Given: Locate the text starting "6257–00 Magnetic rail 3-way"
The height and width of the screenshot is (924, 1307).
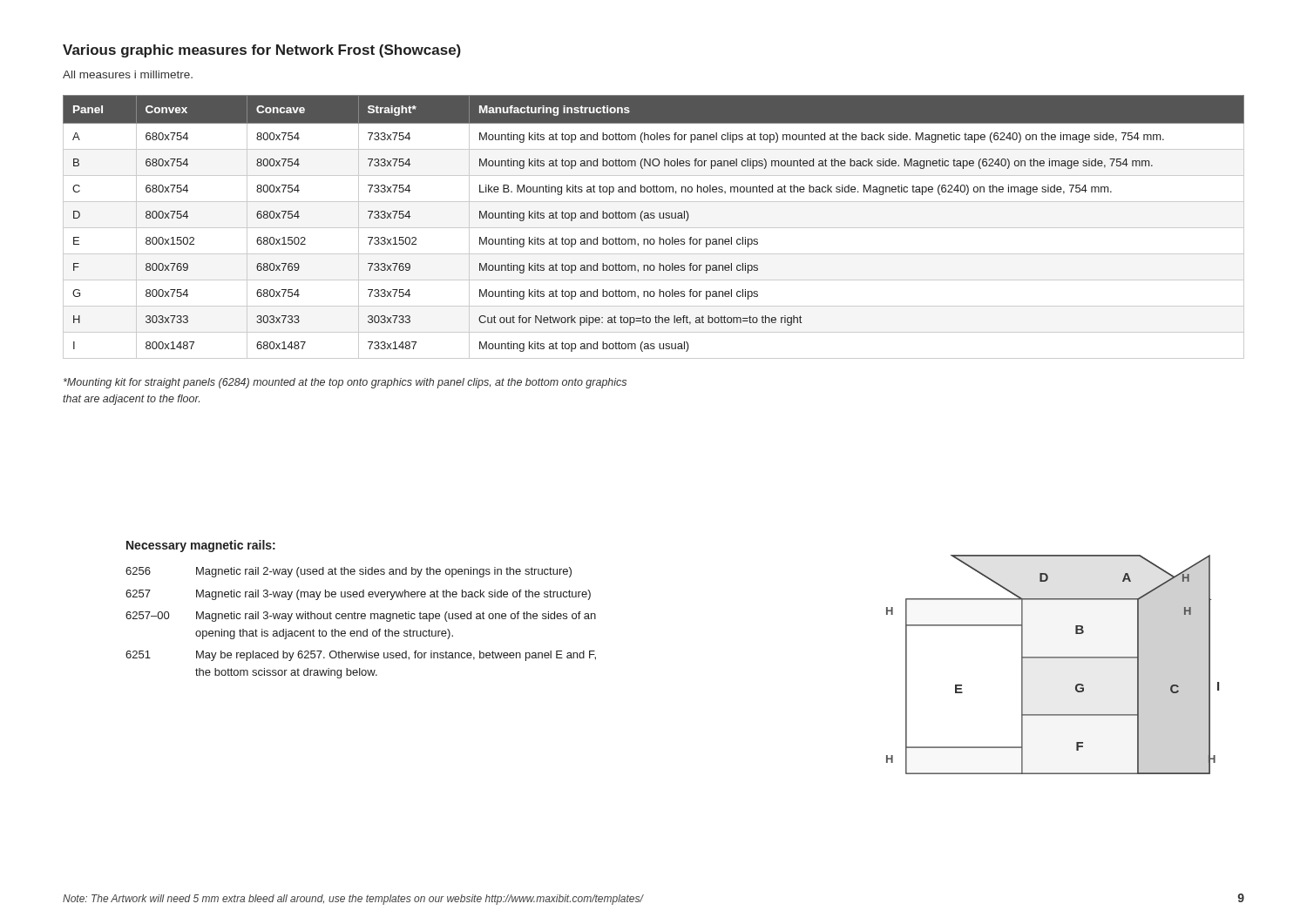Looking at the screenshot, I should pos(422,624).
